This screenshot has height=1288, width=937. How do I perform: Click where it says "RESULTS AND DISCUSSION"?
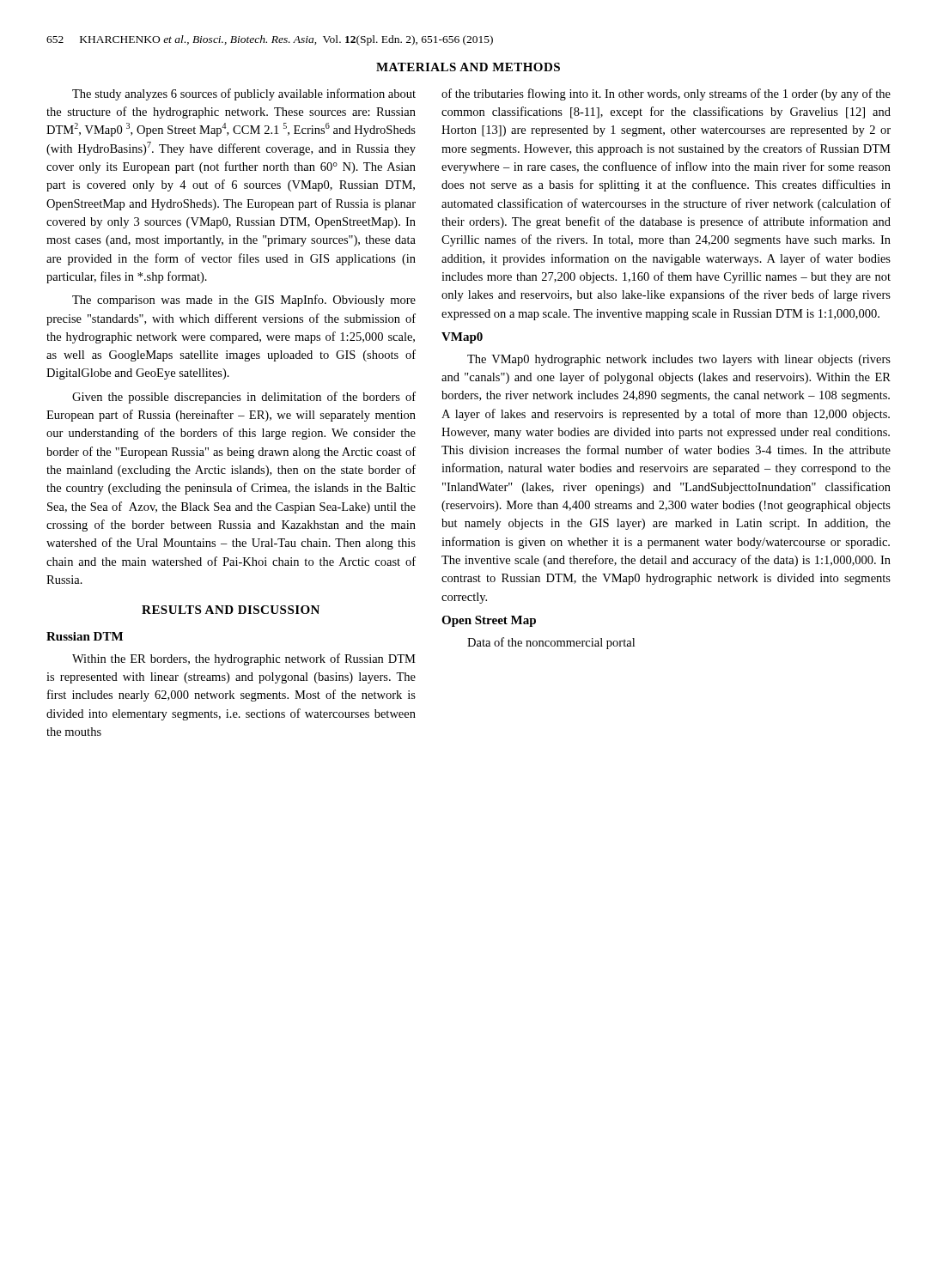click(231, 610)
